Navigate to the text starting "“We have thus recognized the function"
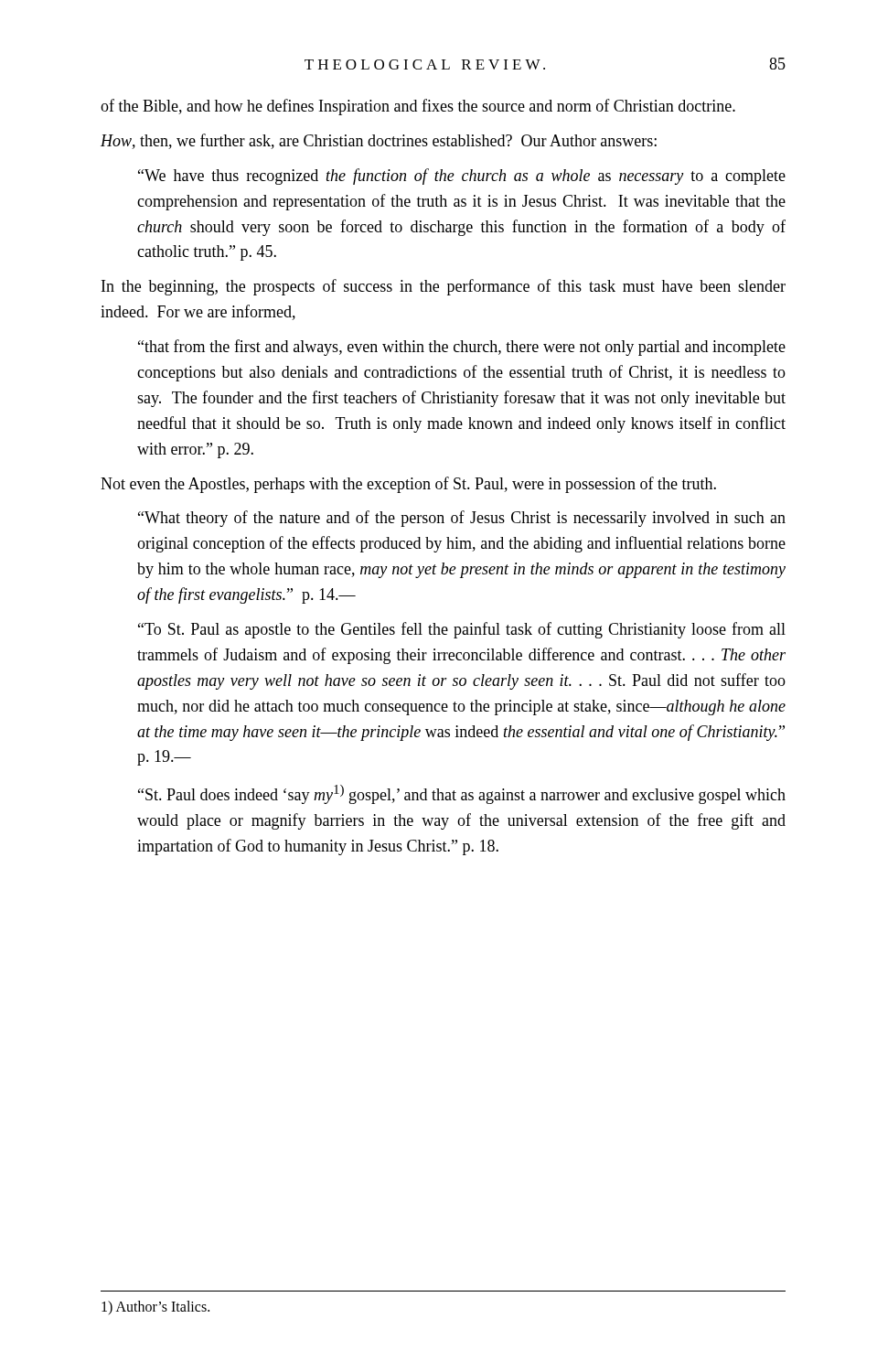The height and width of the screenshot is (1372, 877). coord(461,215)
